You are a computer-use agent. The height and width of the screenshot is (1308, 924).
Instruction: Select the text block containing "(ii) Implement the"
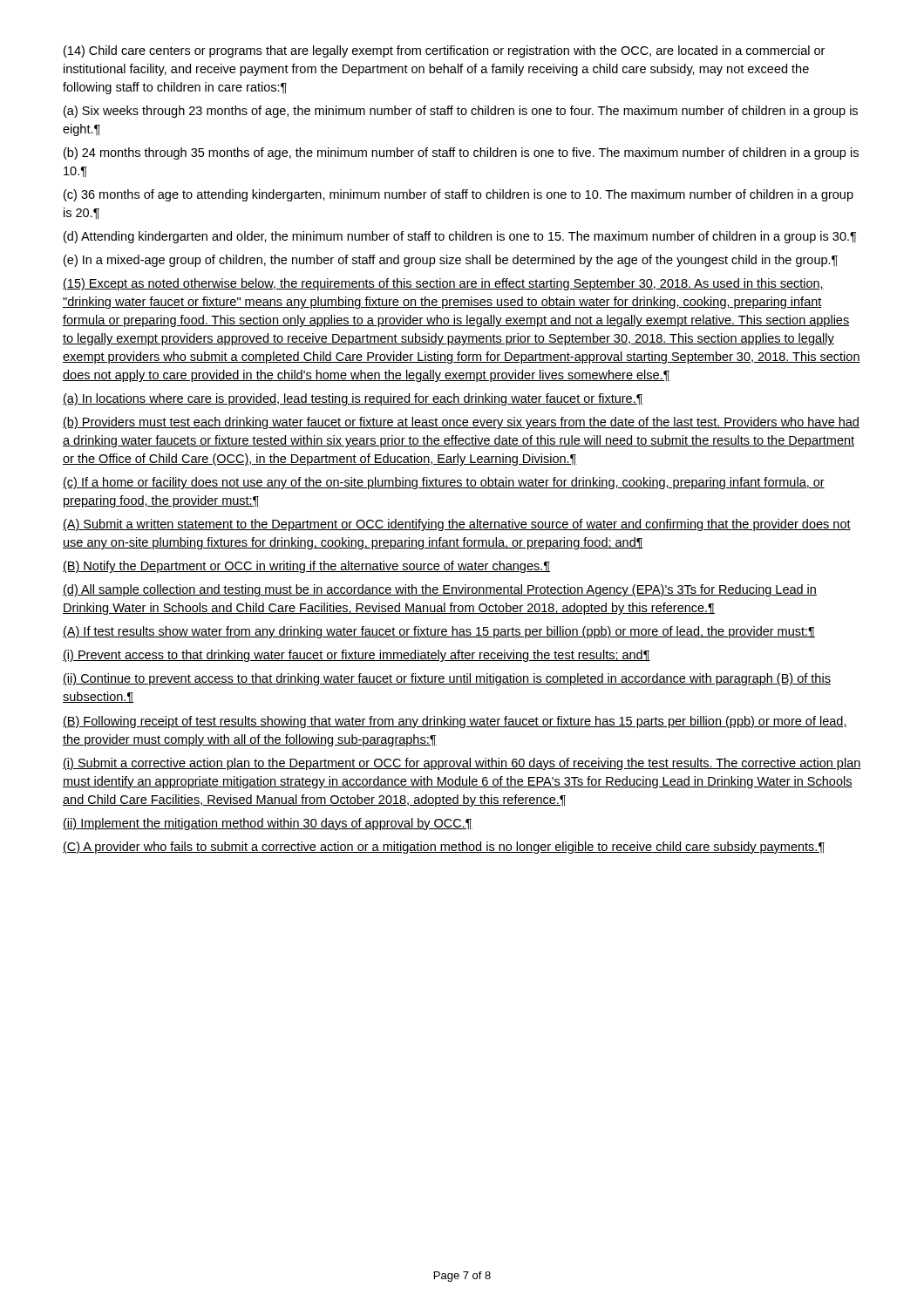click(x=462, y=823)
